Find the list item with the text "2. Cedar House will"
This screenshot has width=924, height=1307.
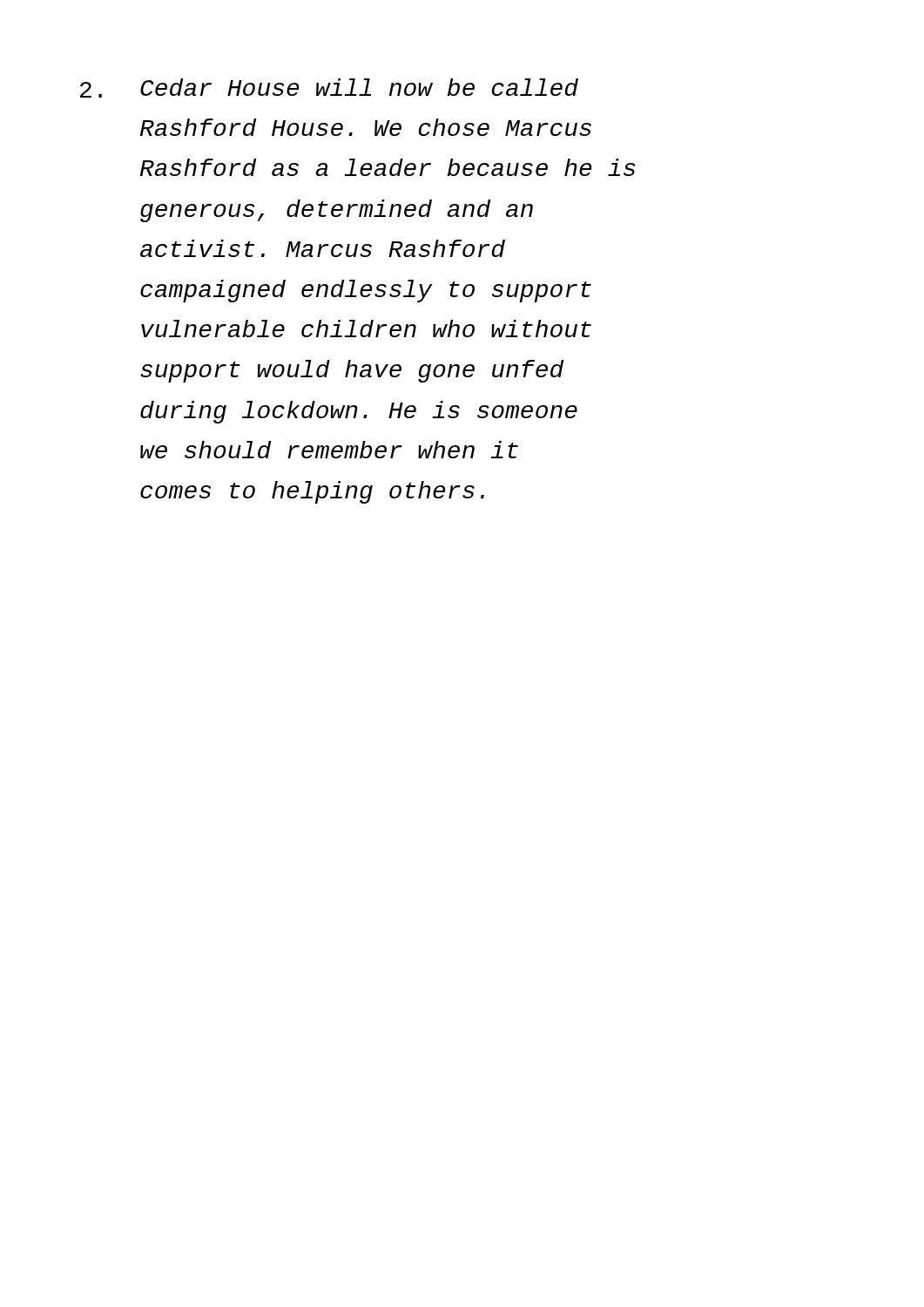[x=435, y=291]
